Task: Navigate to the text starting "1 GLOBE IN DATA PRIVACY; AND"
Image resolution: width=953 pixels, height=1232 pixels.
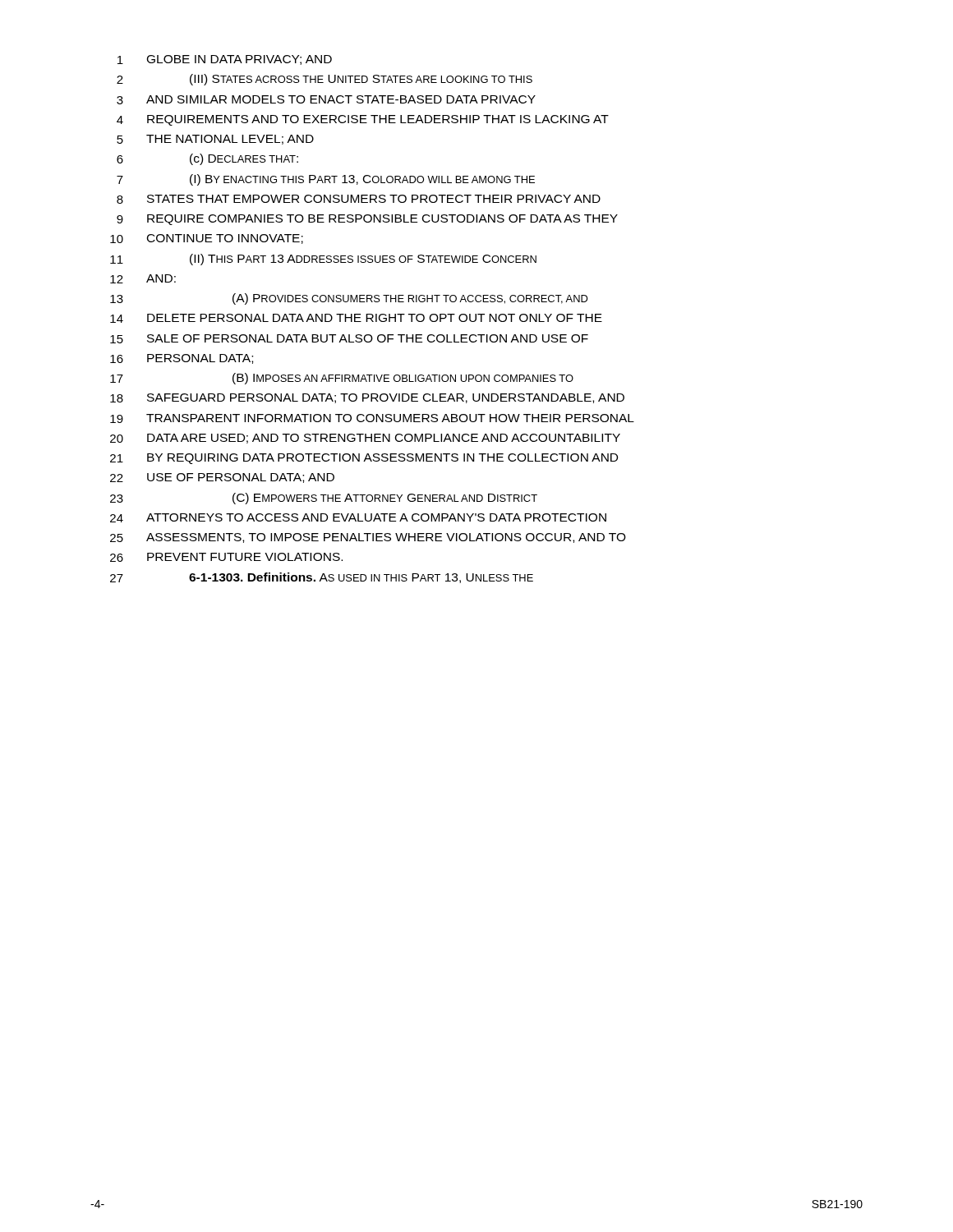Action: click(225, 60)
